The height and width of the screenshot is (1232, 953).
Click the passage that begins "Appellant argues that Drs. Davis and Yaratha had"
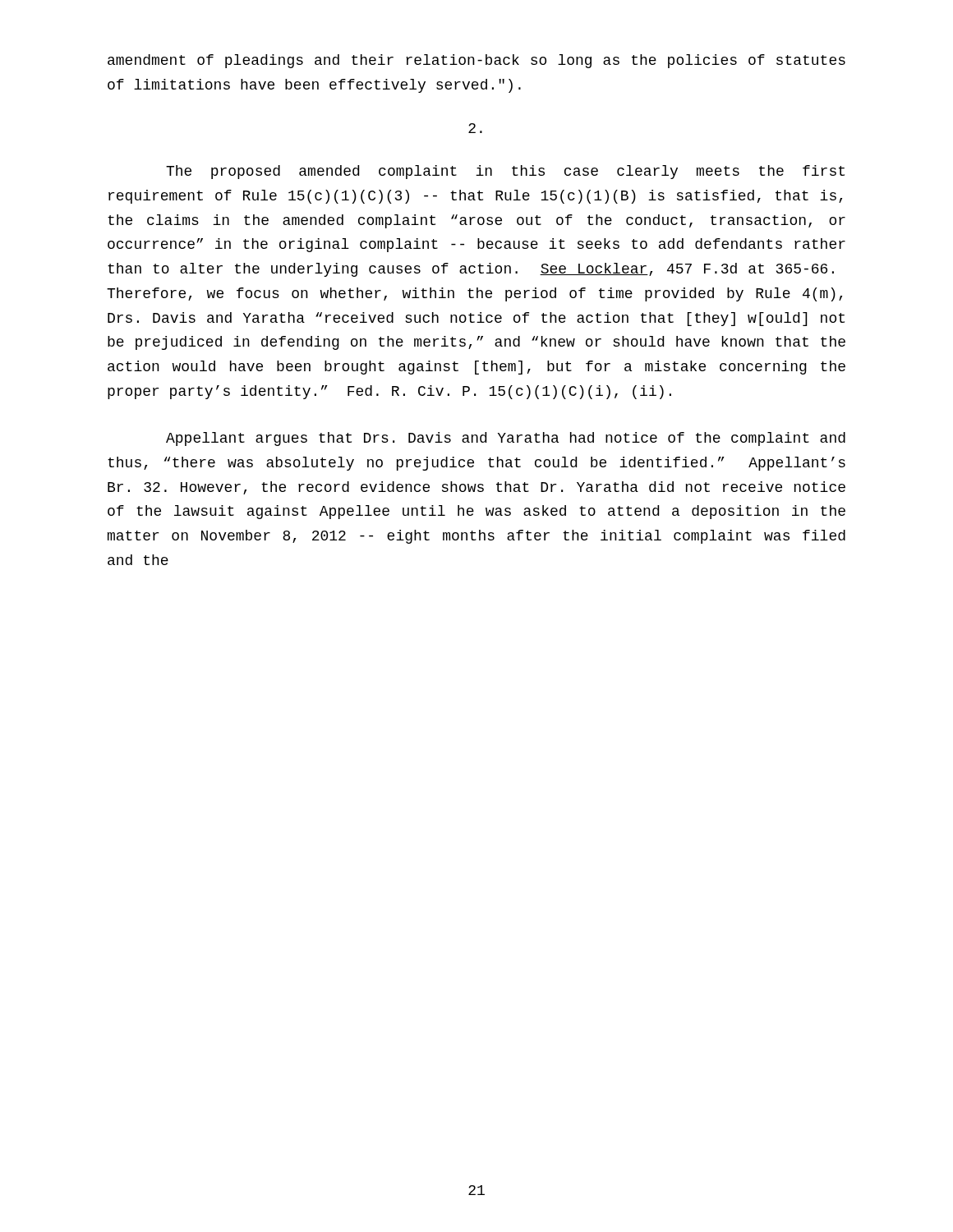point(476,500)
